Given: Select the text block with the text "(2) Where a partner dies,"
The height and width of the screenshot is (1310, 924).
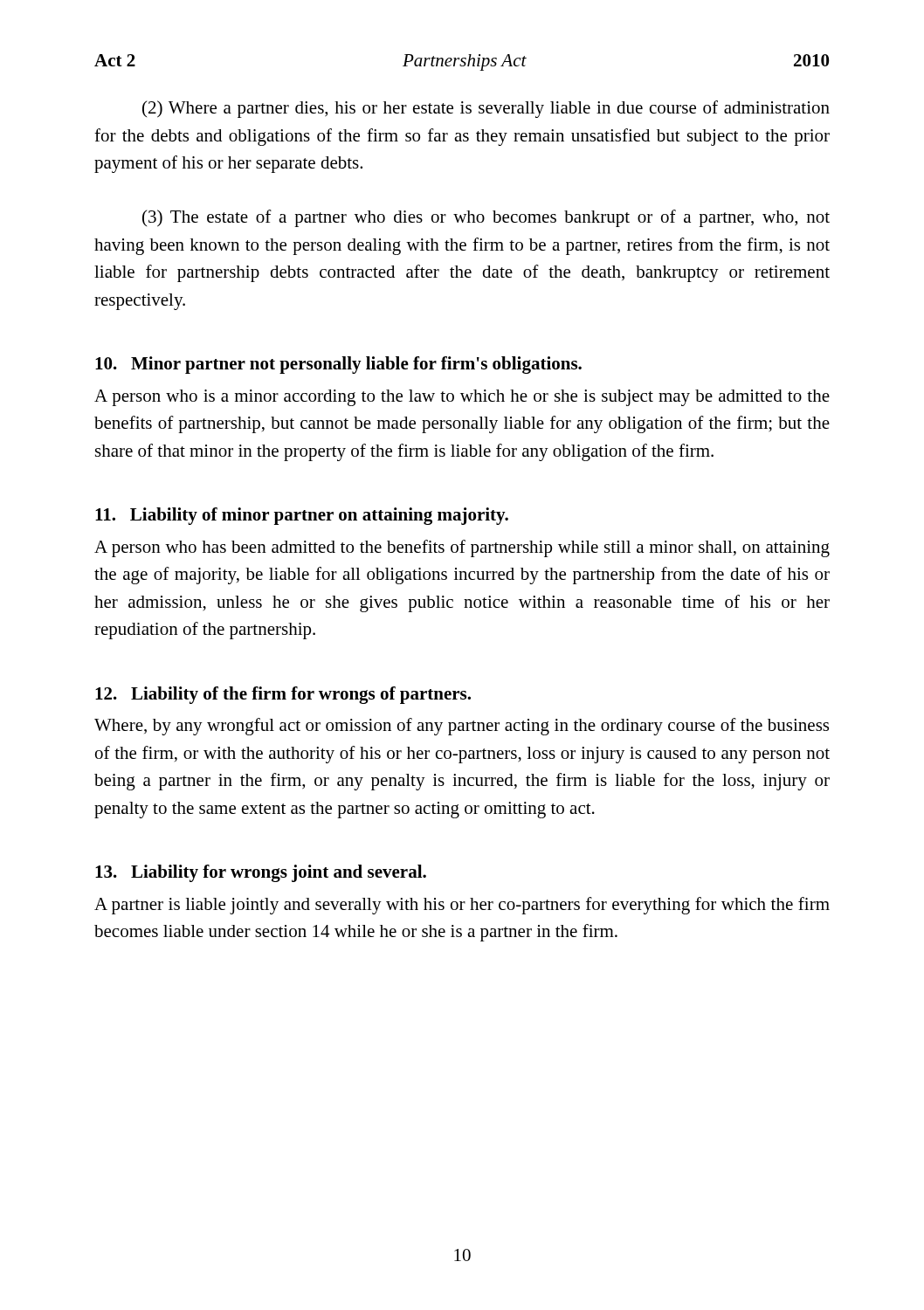Looking at the screenshot, I should 462,135.
